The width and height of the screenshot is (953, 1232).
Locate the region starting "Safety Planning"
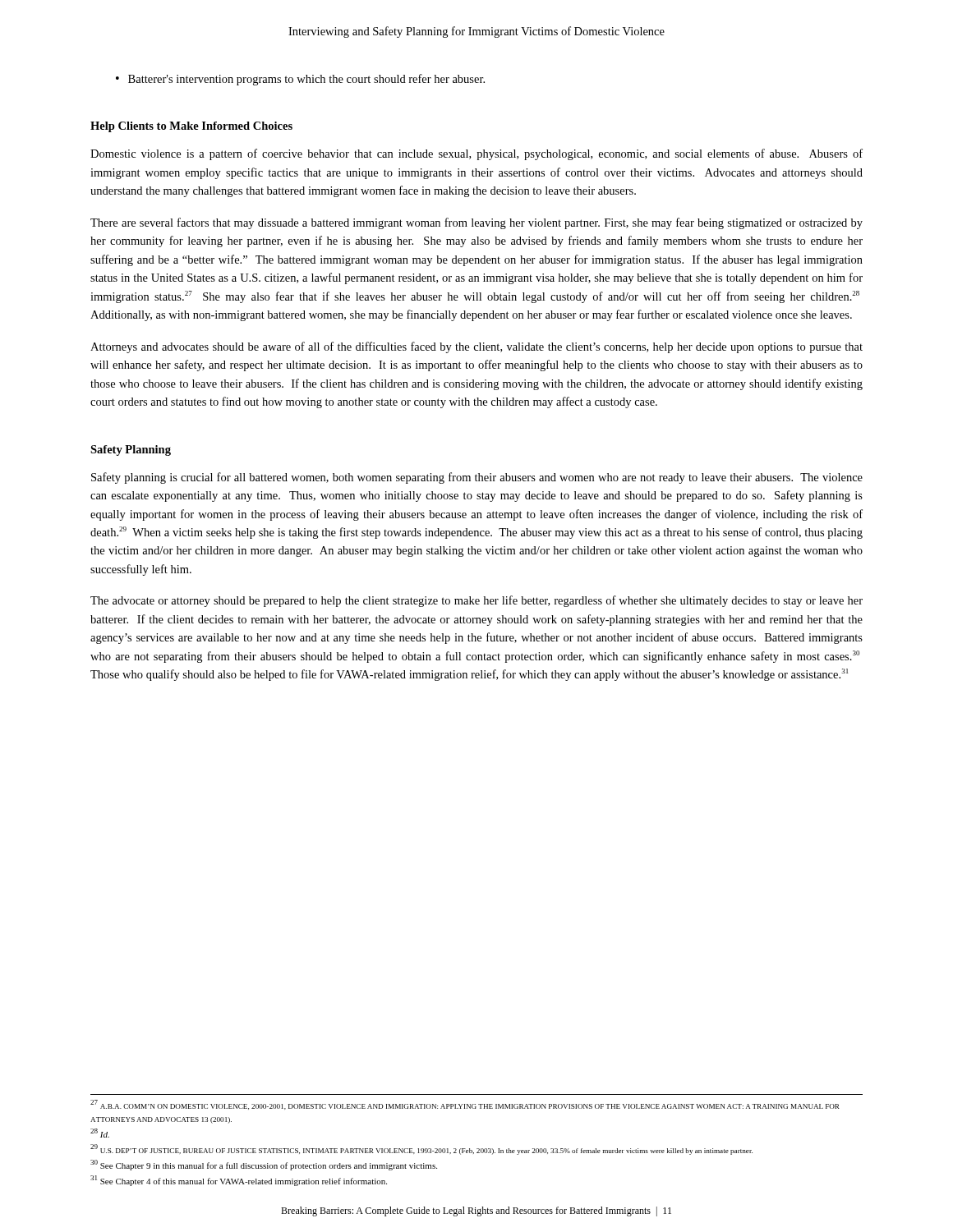131,449
